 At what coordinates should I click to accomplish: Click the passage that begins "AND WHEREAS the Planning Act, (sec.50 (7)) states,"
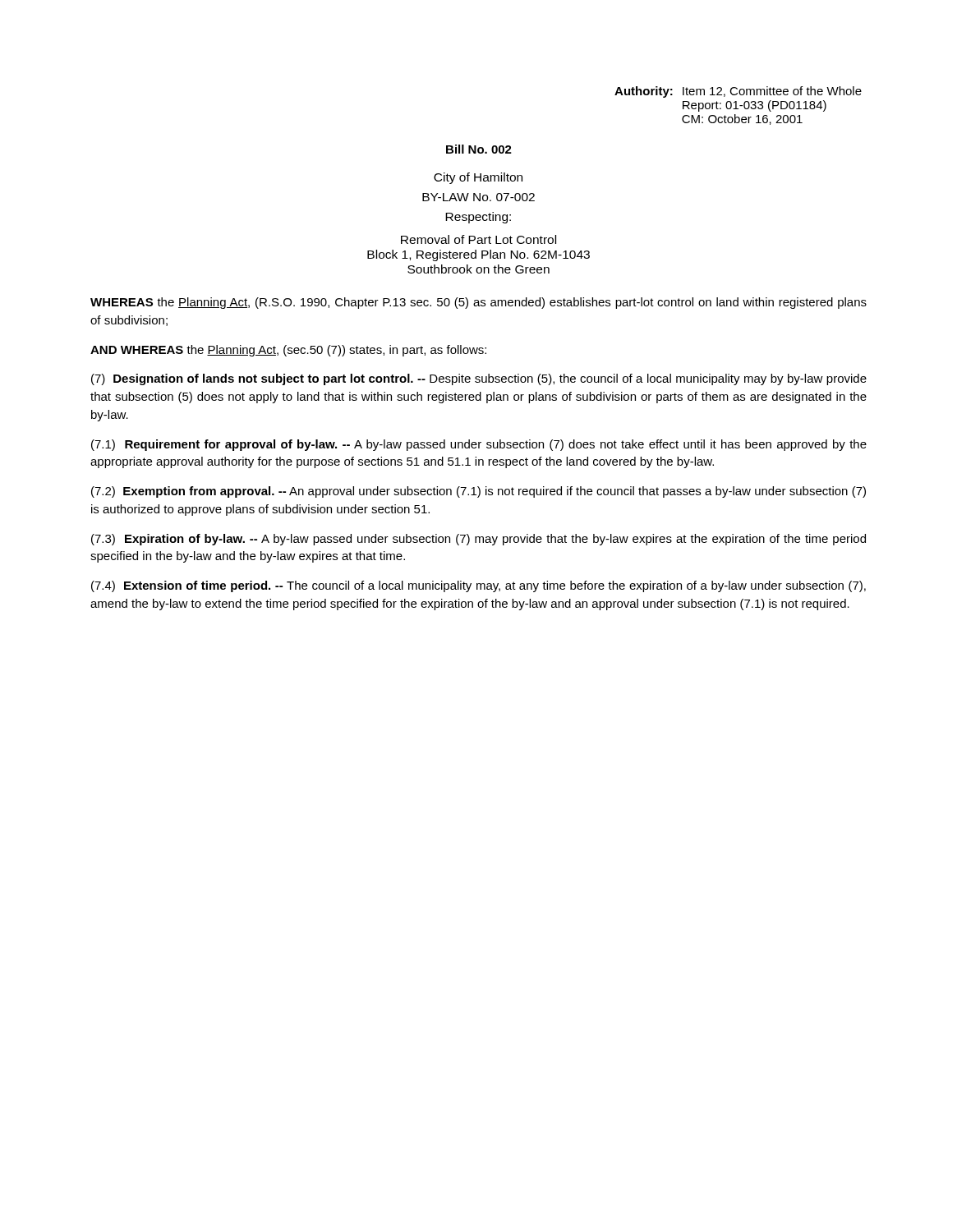pyautogui.click(x=289, y=349)
